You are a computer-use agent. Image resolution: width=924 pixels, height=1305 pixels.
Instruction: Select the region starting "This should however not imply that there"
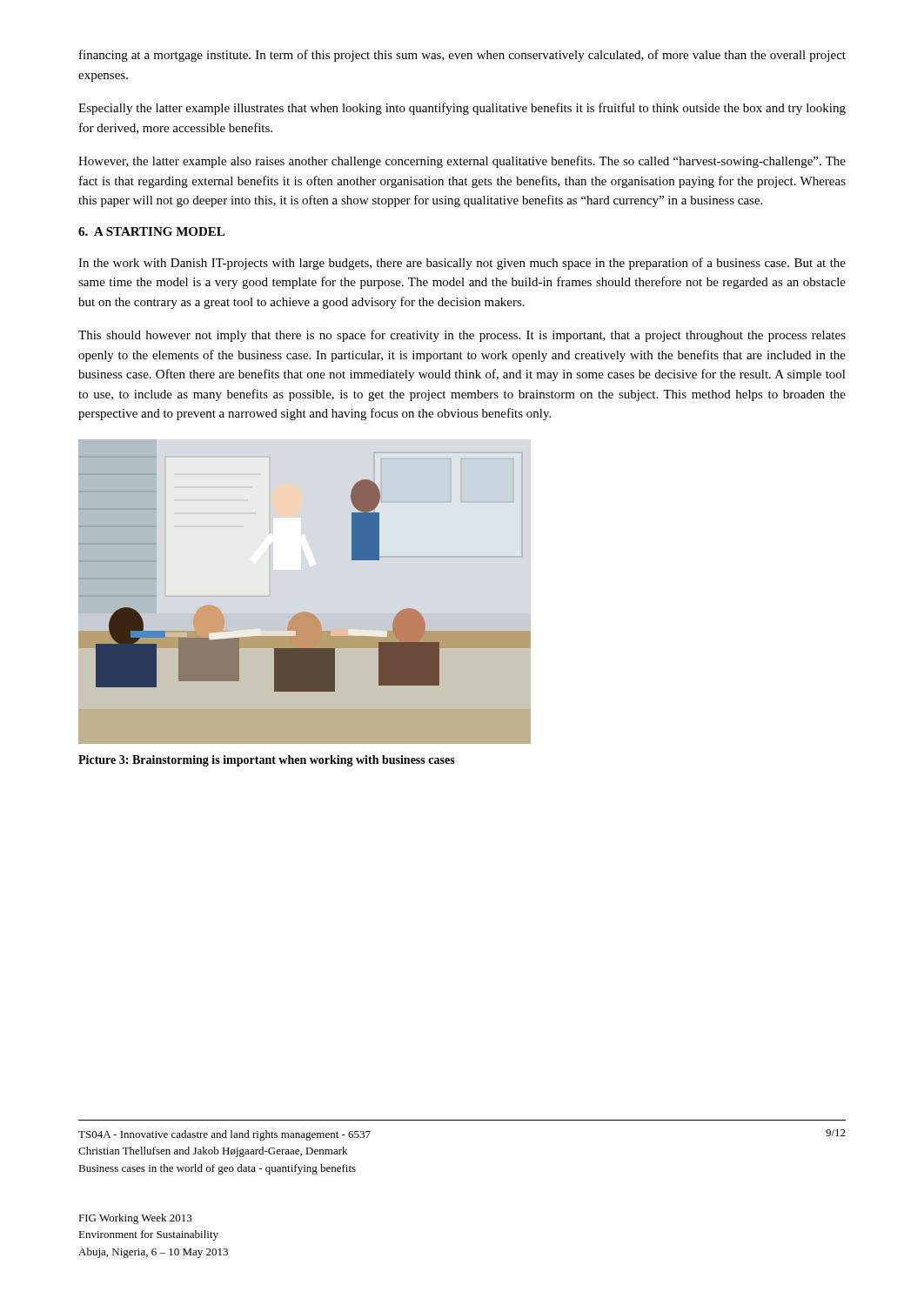(x=462, y=374)
